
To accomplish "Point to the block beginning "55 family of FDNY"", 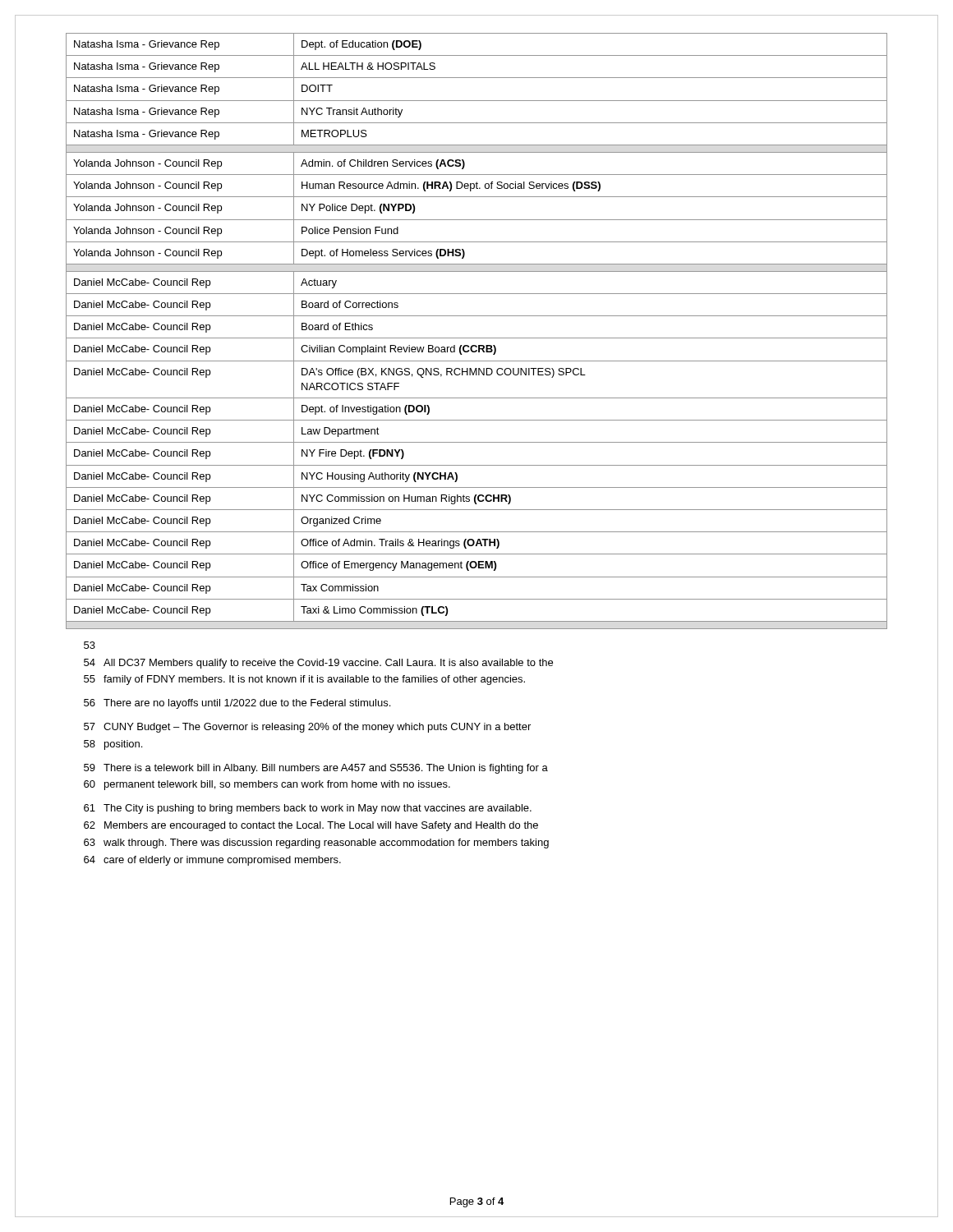I will [476, 680].
